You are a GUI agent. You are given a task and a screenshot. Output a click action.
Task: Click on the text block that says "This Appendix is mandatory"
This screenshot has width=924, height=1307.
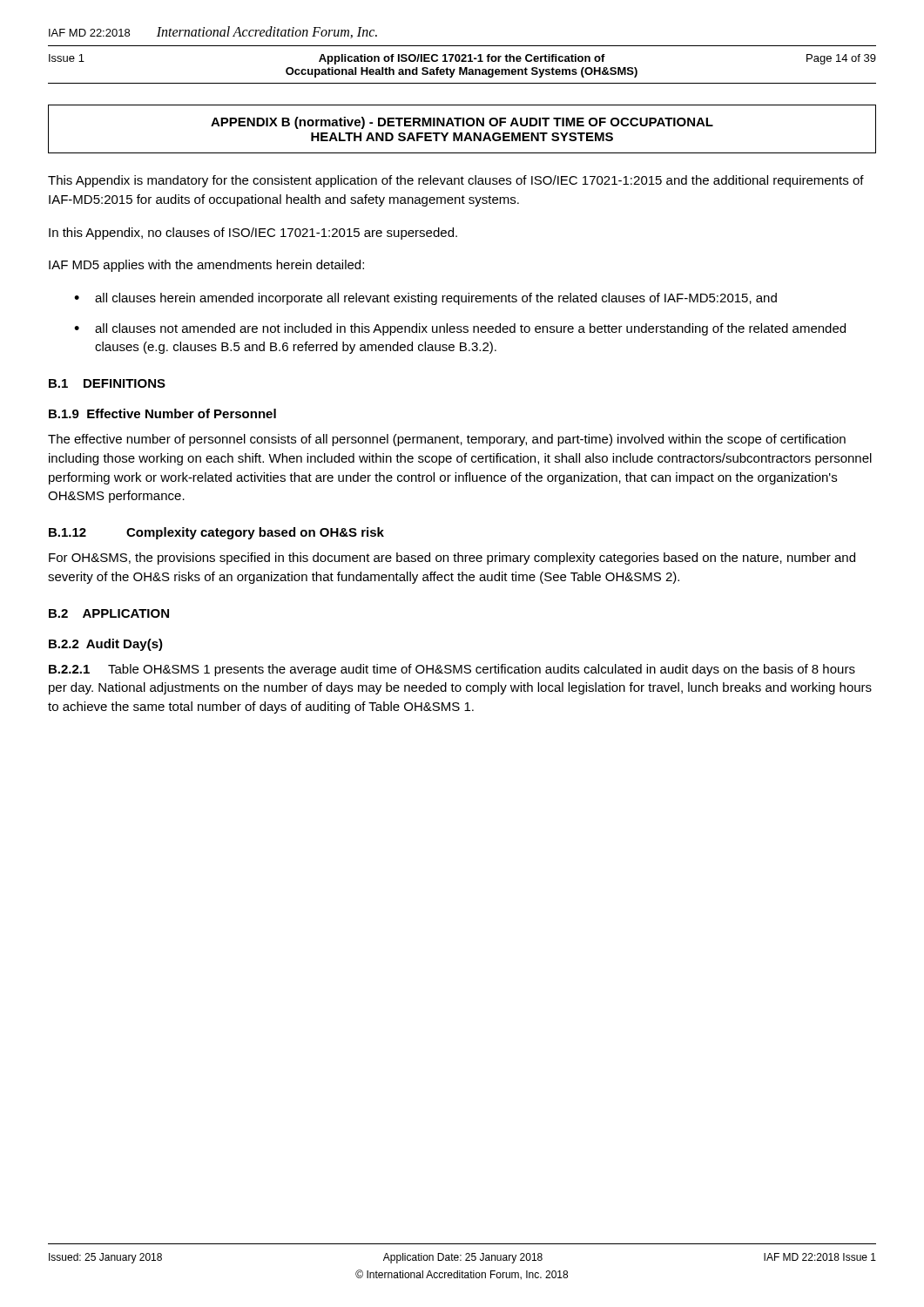(x=456, y=189)
